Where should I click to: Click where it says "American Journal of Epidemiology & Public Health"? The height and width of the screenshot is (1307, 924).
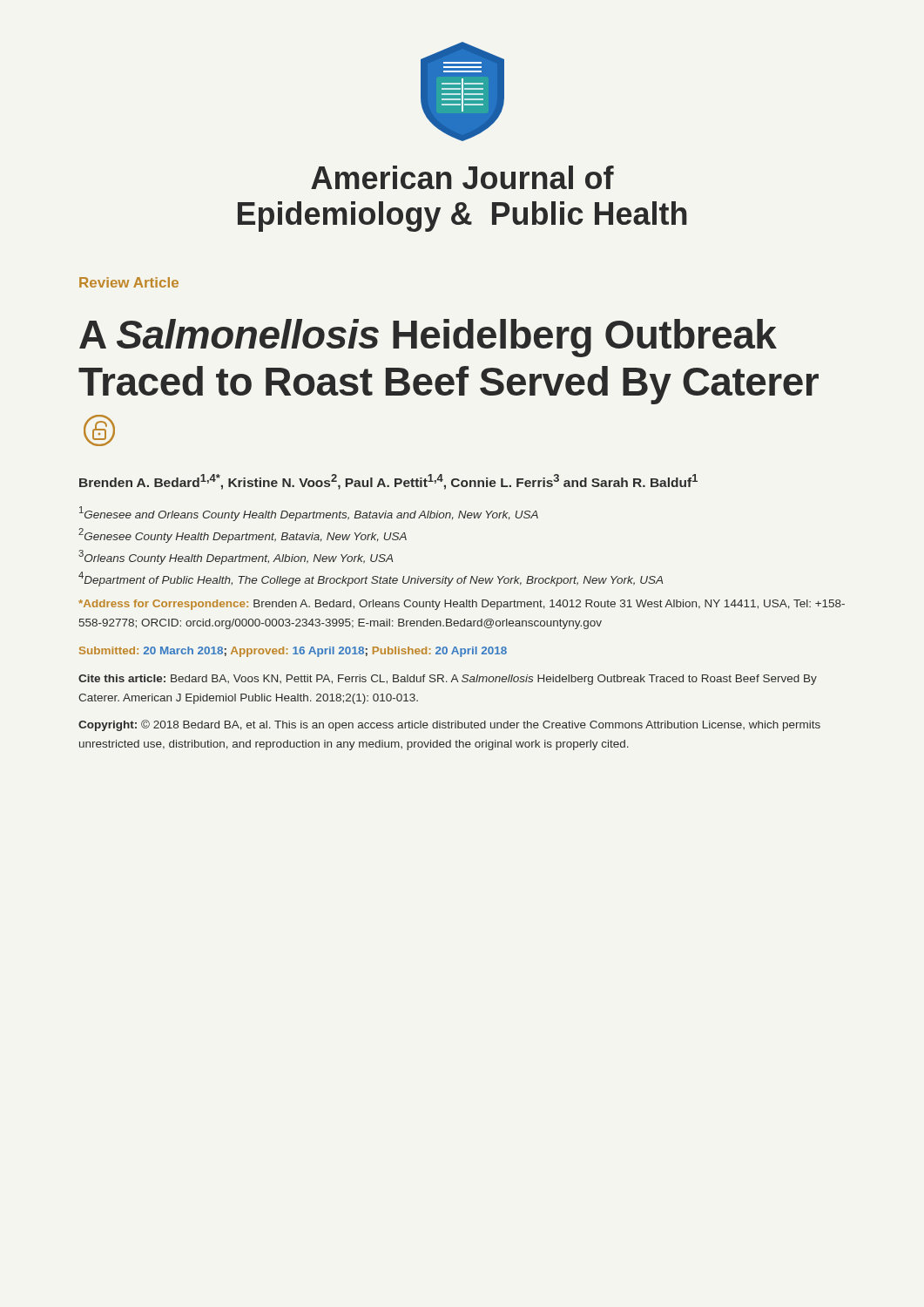pyautogui.click(x=462, y=196)
